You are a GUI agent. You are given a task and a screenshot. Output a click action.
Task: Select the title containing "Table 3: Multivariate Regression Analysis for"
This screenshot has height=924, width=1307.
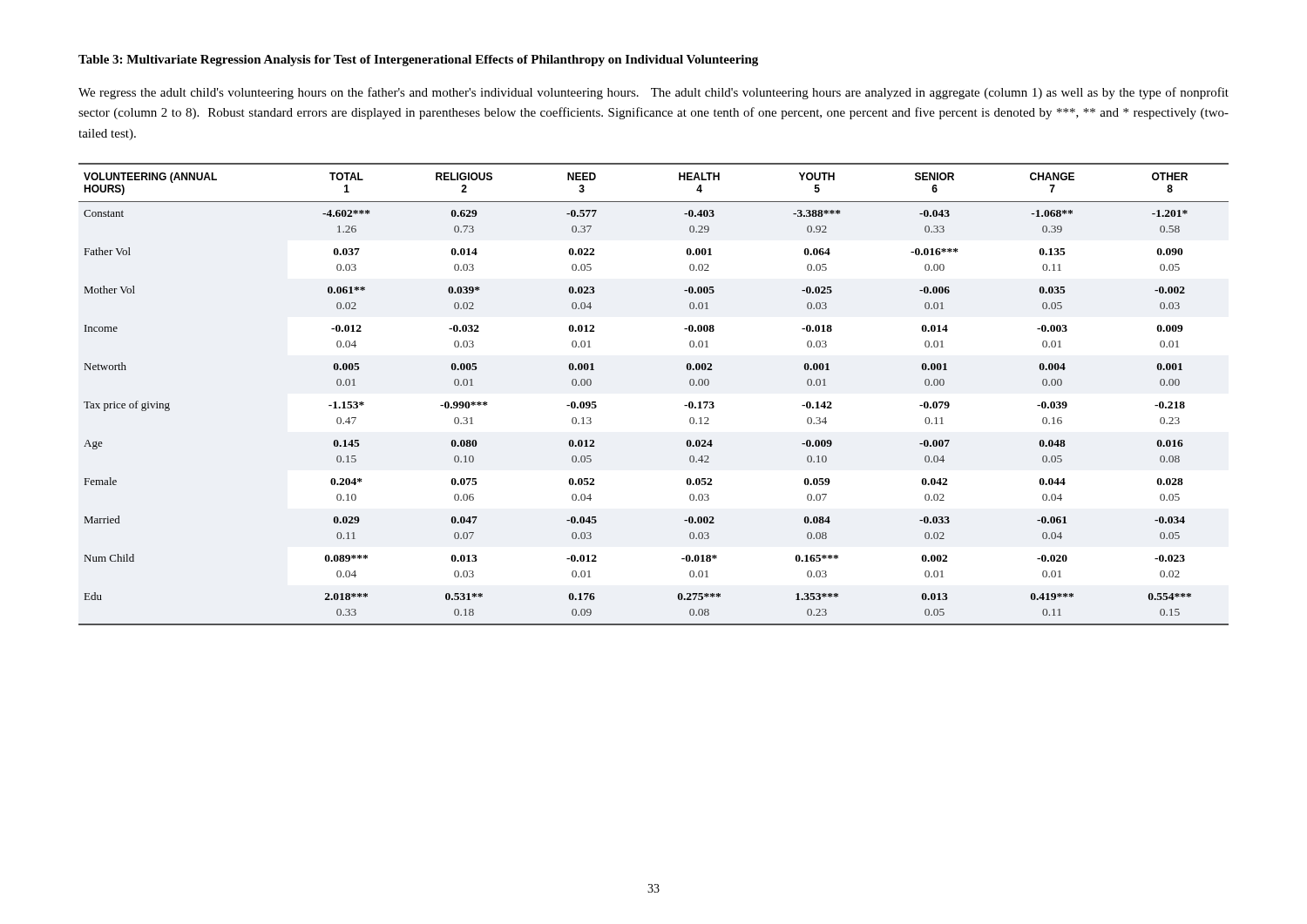click(418, 59)
